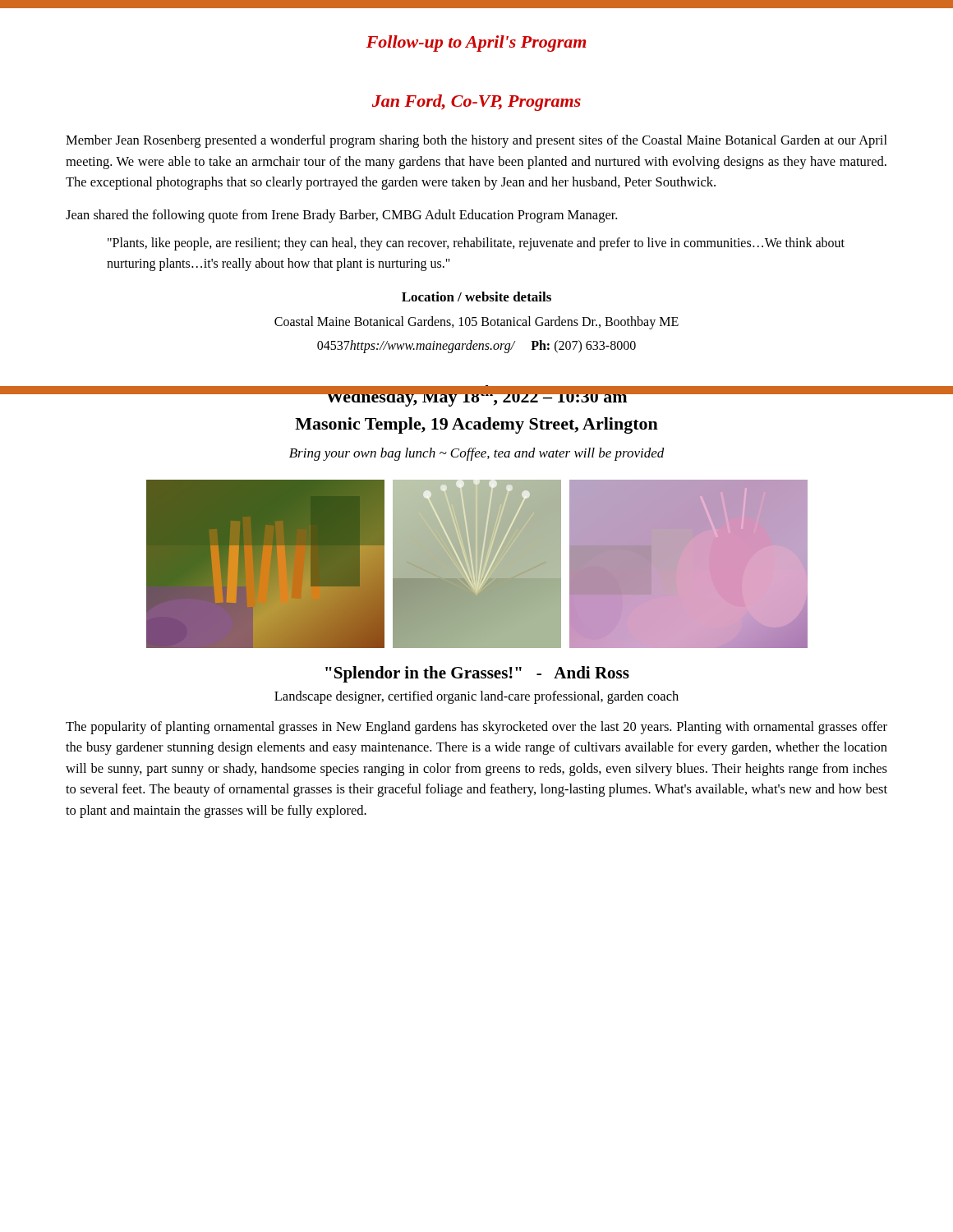The height and width of the screenshot is (1232, 953).
Task: Click where it says "Location / website details"
Action: 476,297
